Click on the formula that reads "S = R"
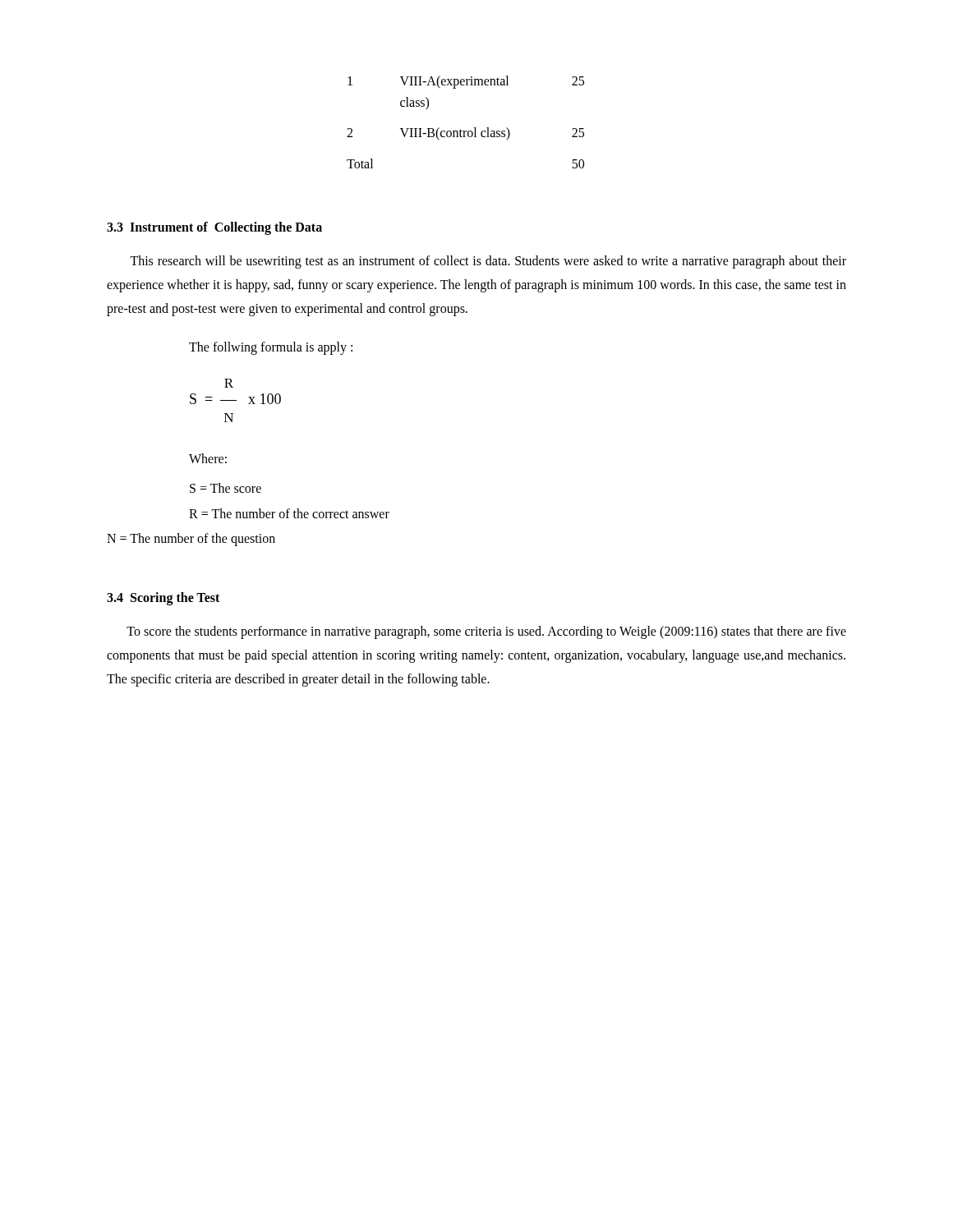Image resolution: width=953 pixels, height=1232 pixels. 235,400
